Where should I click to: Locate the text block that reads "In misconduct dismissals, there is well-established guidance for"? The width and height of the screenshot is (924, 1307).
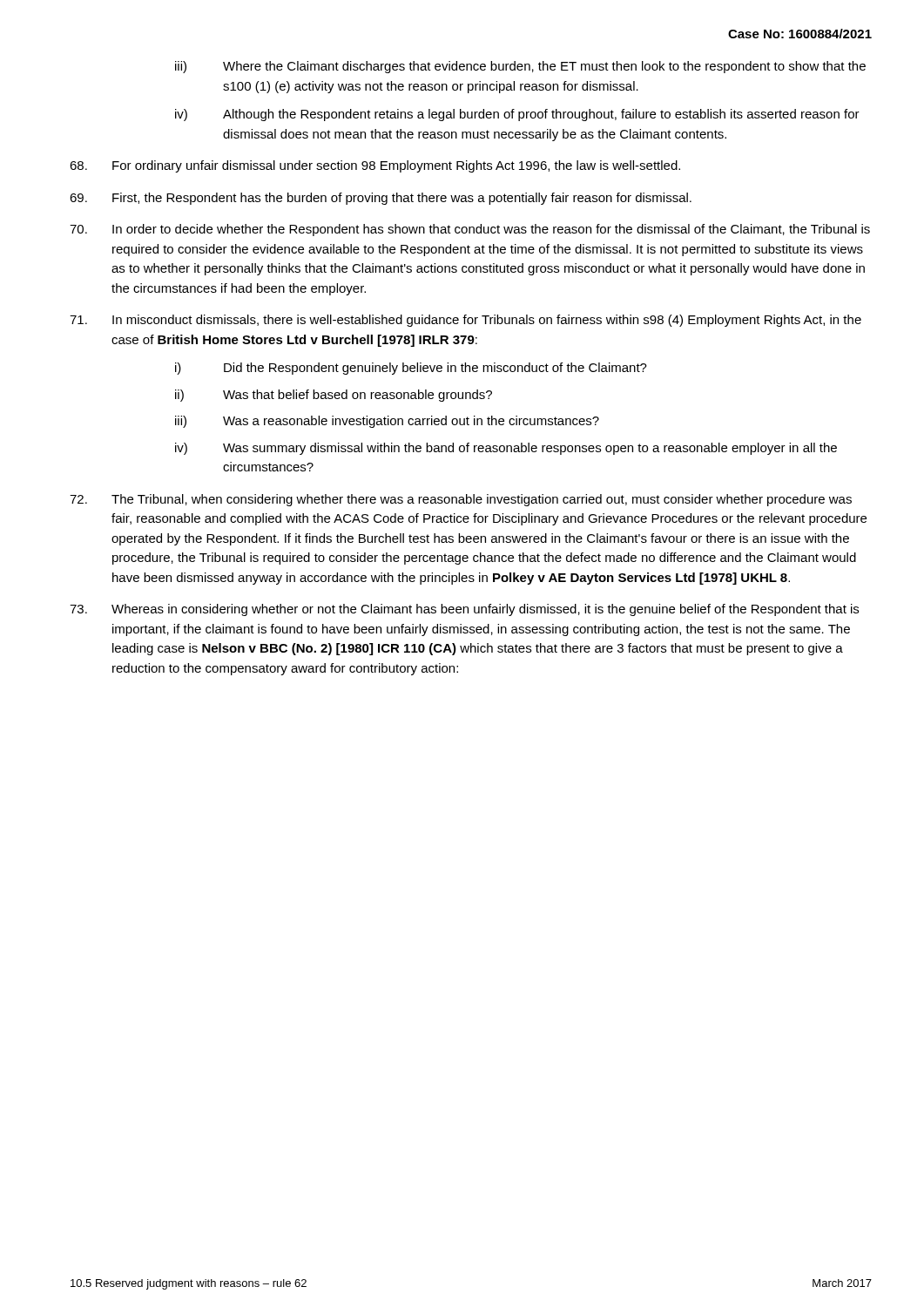471,330
